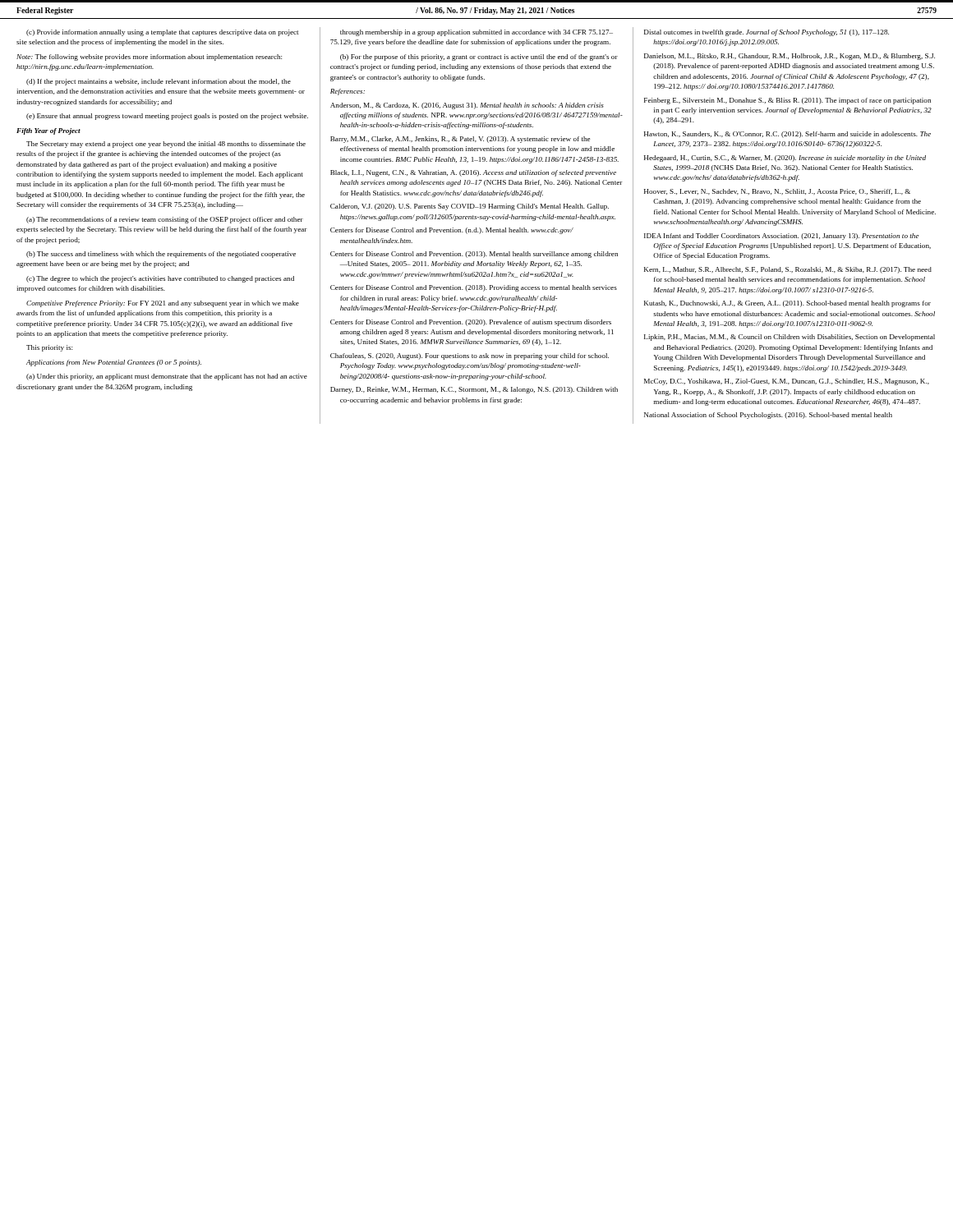Screen dimensions: 1232x953
Task: Find the text block containing "(c) Provide information annually using a"
Action: 163,210
